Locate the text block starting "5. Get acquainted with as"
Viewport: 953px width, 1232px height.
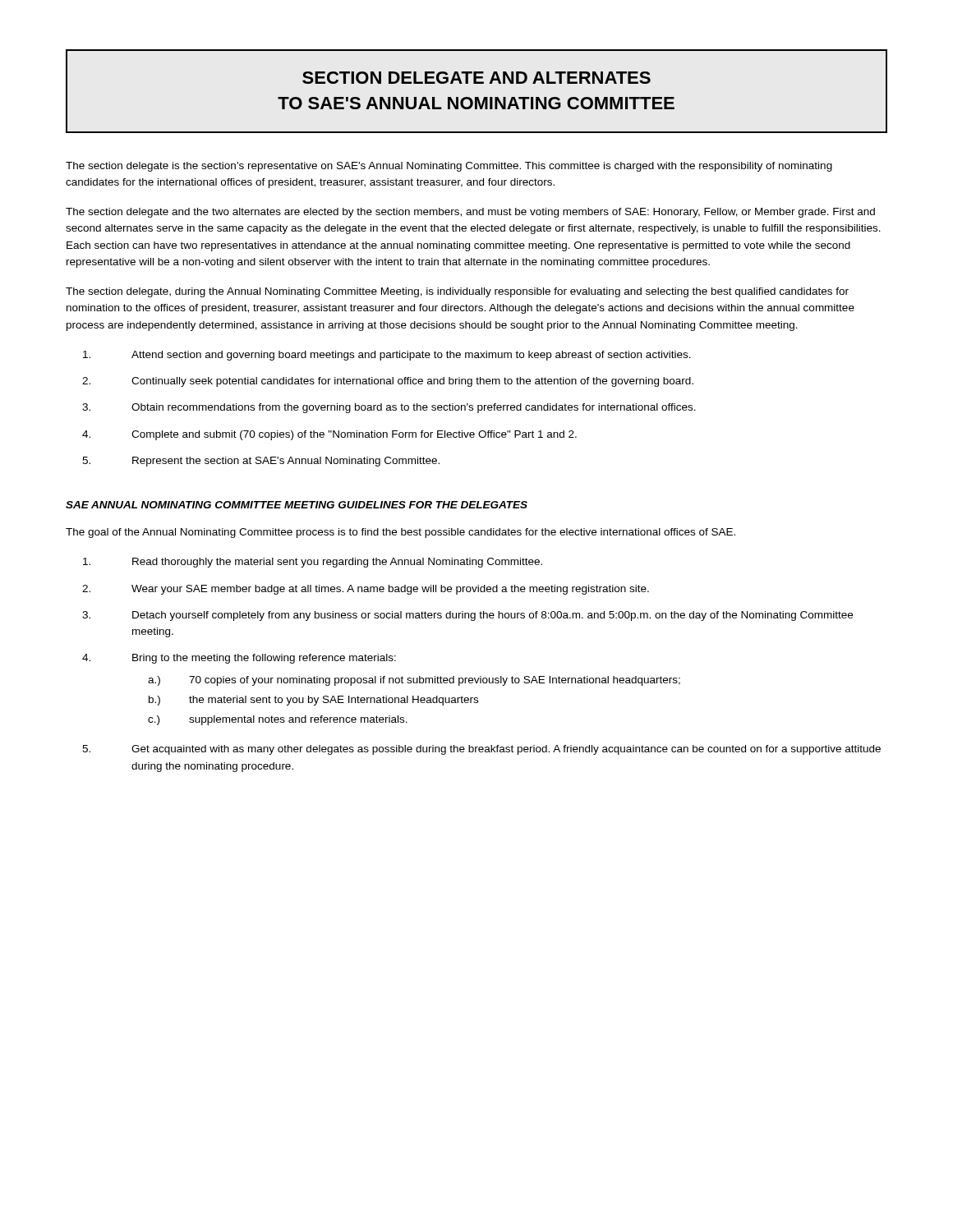pyautogui.click(x=476, y=758)
